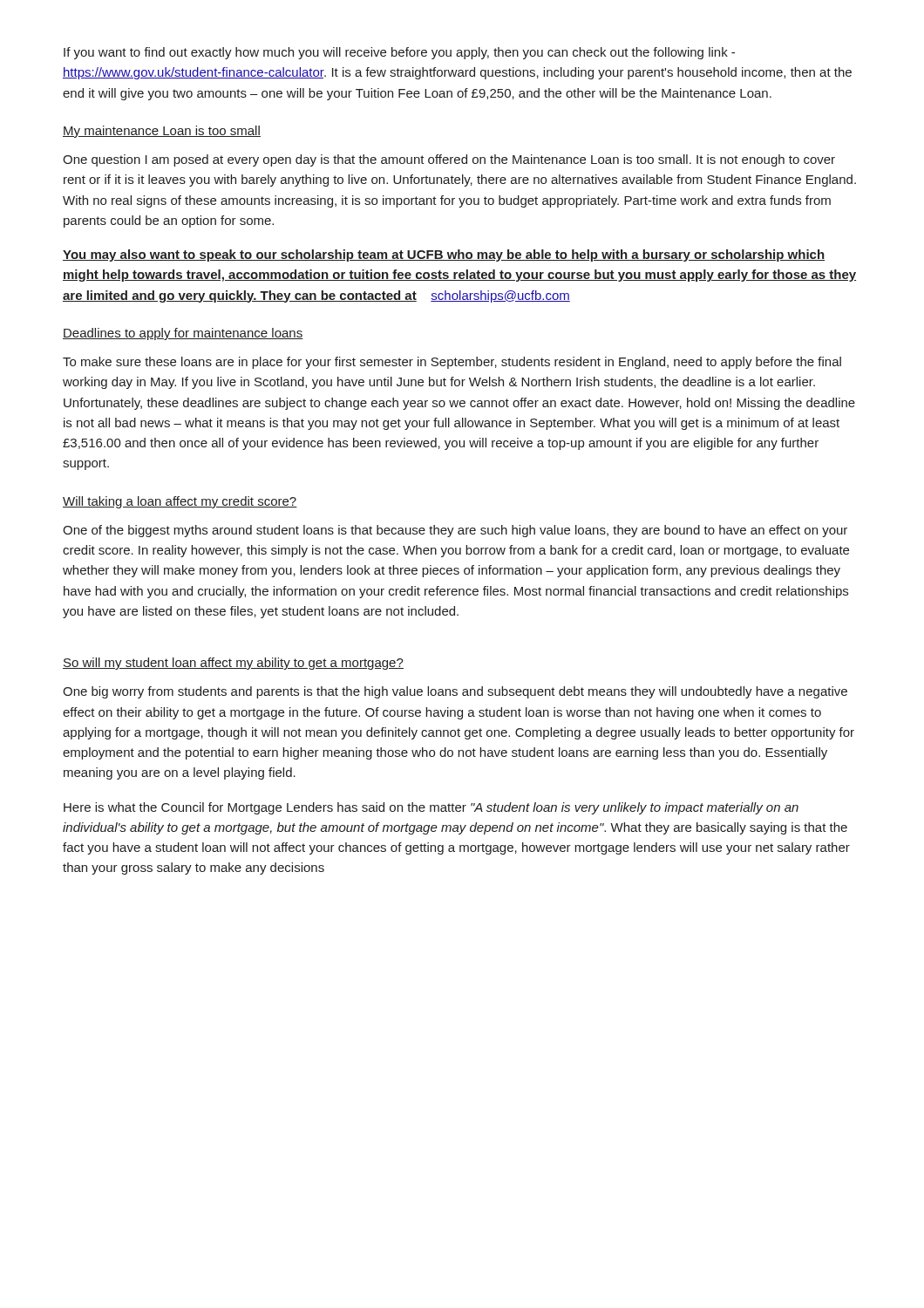Click the section header that begins "Will taking a loan"
Screen dimensions: 1308x924
click(180, 501)
